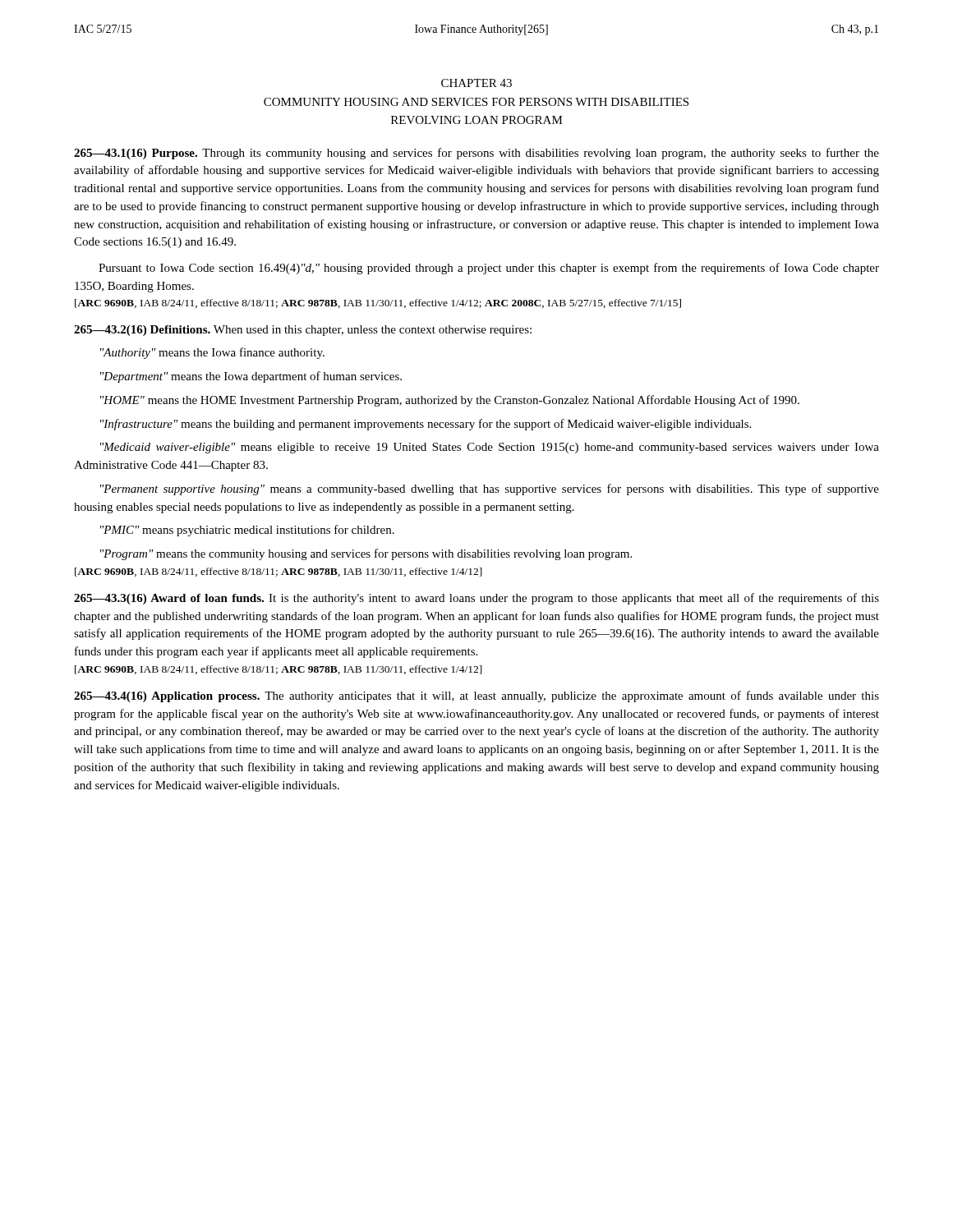Where is the passage that starts ""Program" means the community"?

(366, 554)
